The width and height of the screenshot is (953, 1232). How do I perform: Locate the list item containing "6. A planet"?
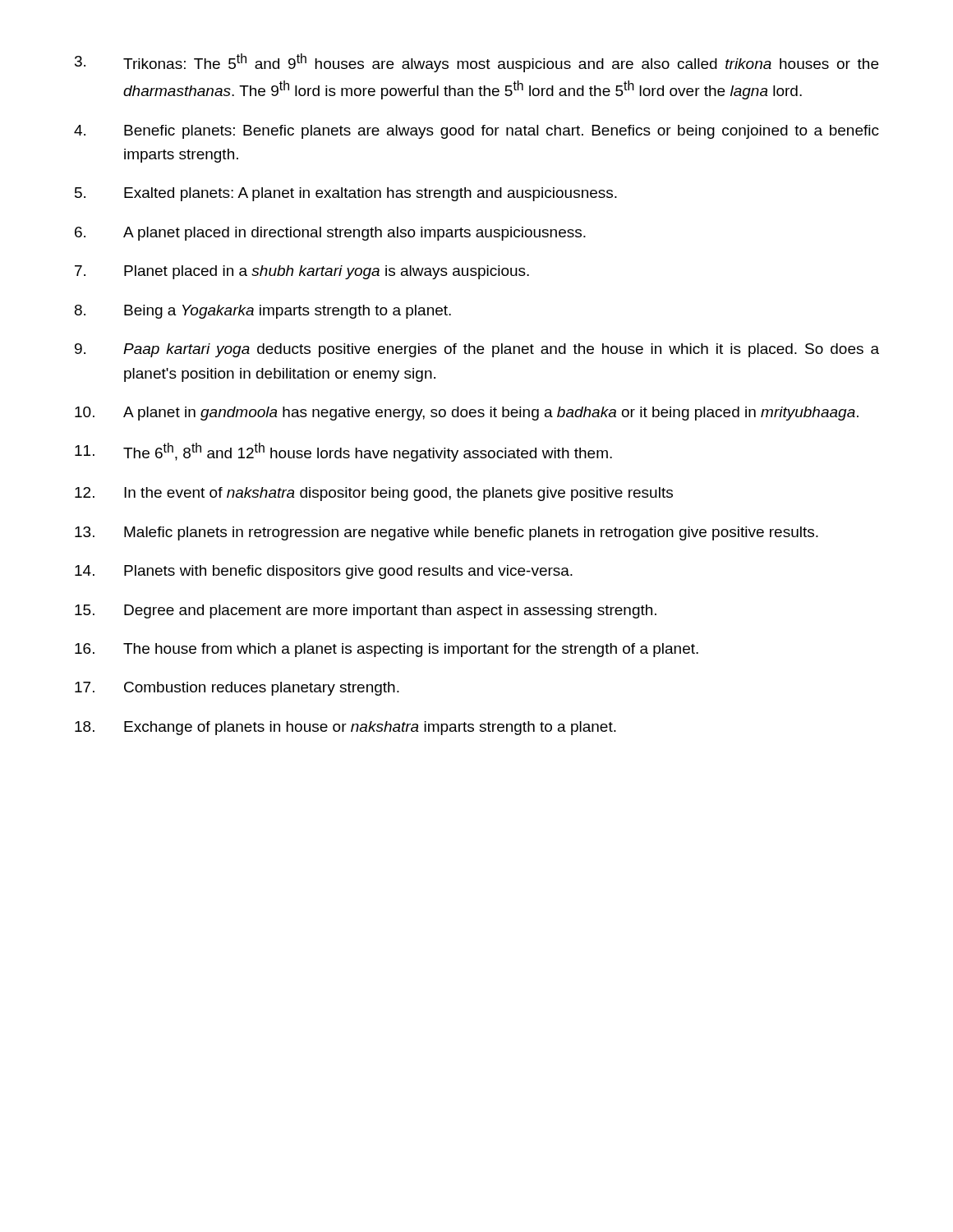(x=476, y=232)
